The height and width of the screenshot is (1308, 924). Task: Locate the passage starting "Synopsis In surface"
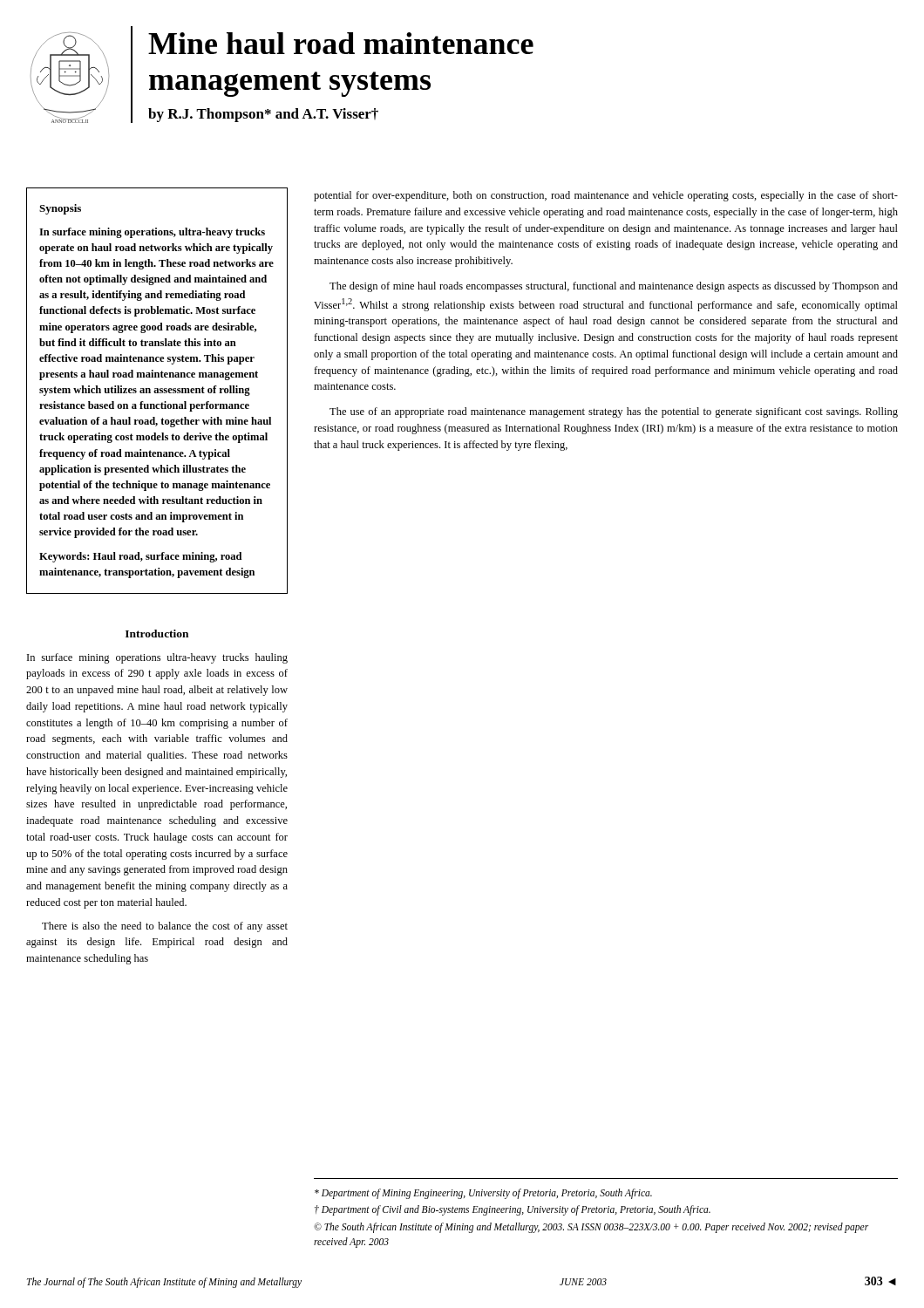(x=157, y=390)
